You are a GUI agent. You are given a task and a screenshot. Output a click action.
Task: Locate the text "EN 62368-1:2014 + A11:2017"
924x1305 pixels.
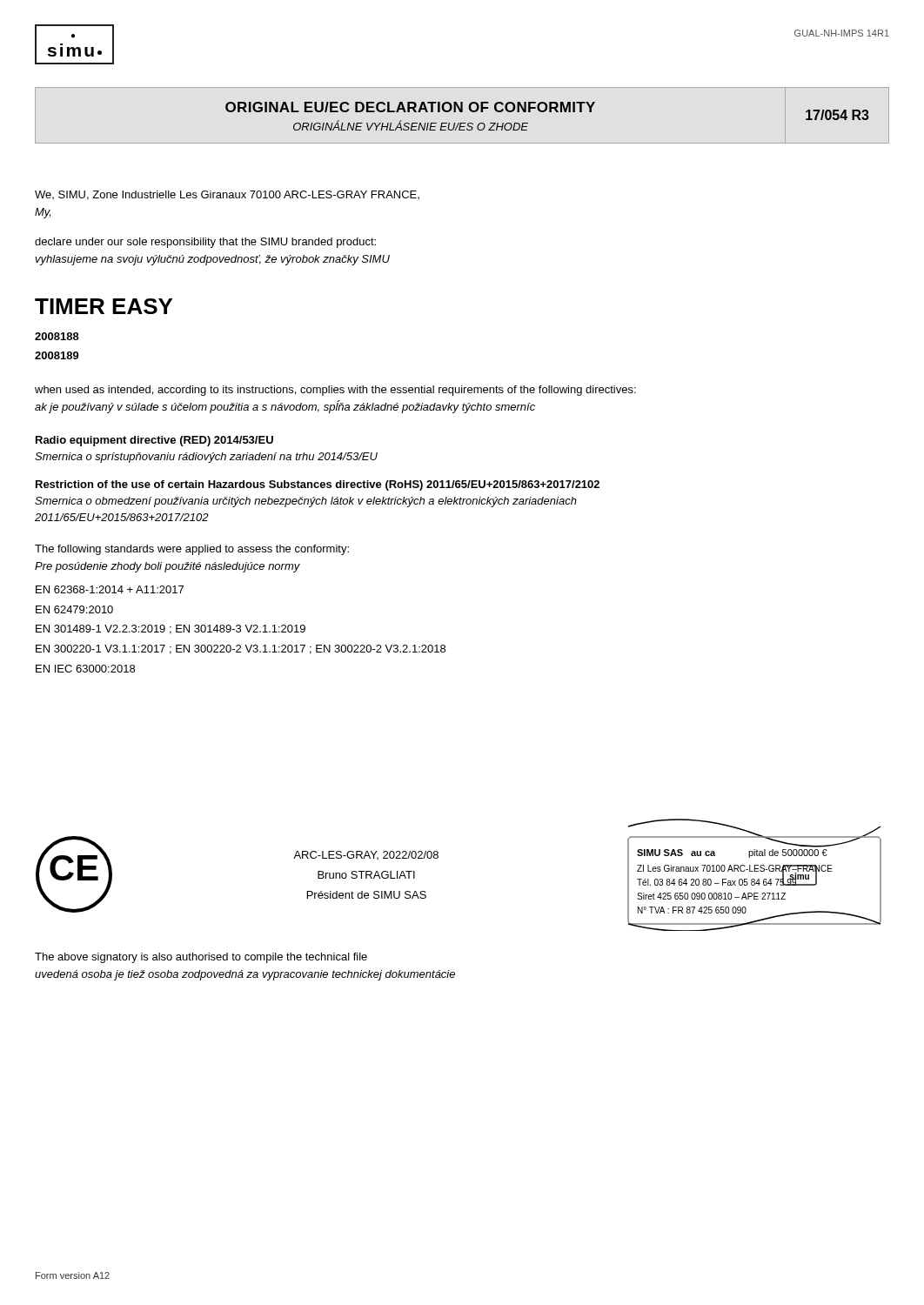coord(109,589)
